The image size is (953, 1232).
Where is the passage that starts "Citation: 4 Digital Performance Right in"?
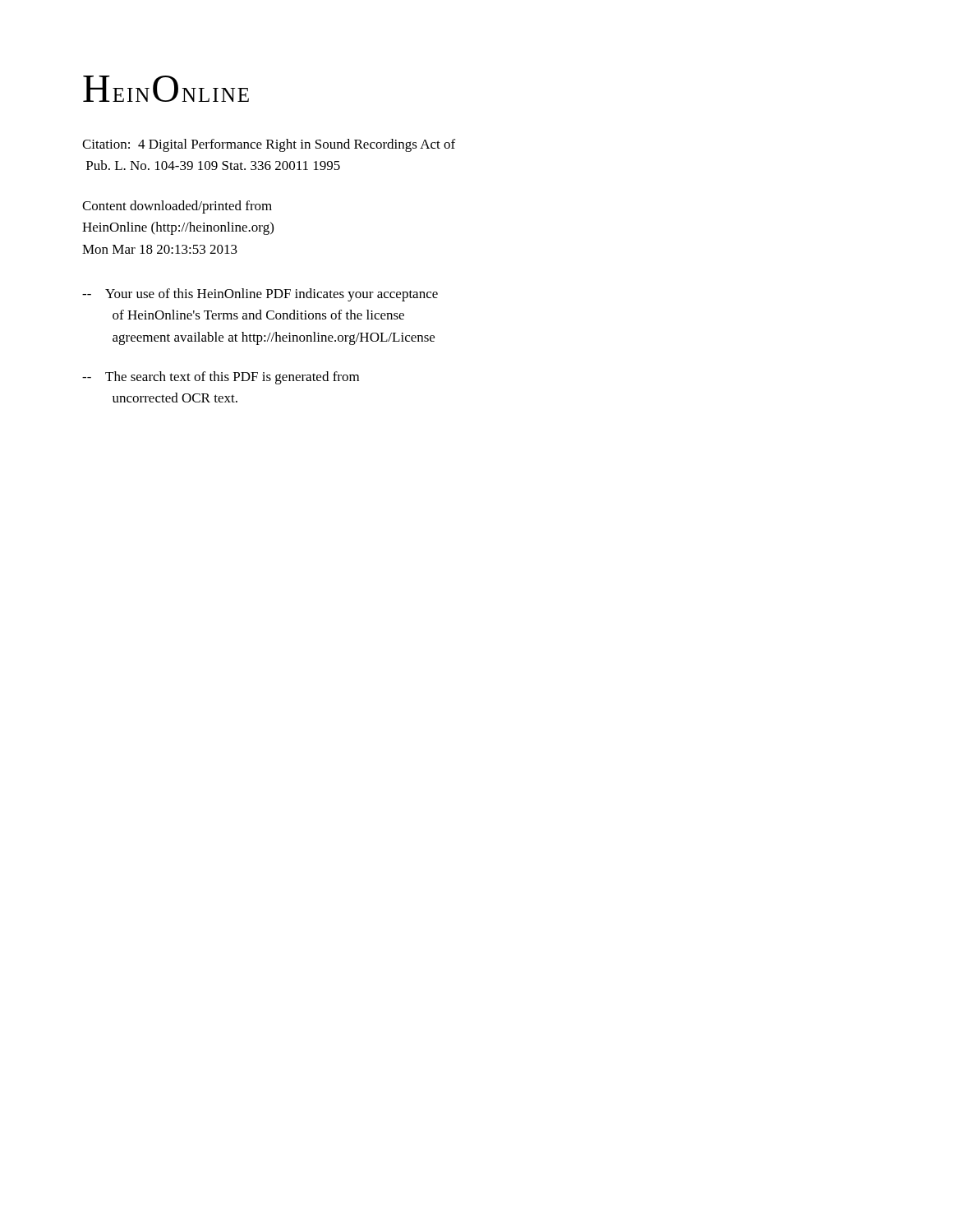(x=269, y=155)
